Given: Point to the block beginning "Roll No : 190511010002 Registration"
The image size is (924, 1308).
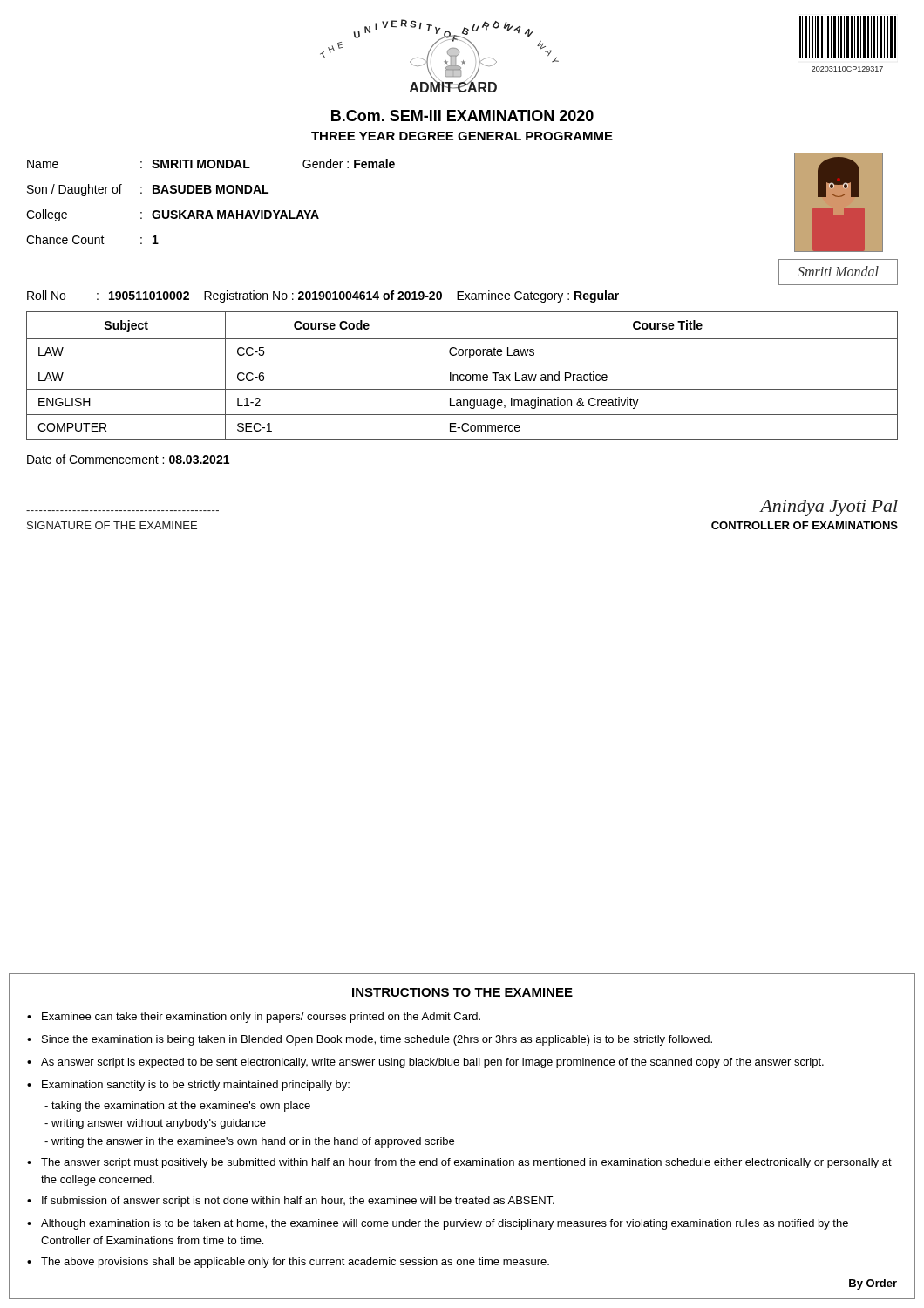Looking at the screenshot, I should coord(323,296).
